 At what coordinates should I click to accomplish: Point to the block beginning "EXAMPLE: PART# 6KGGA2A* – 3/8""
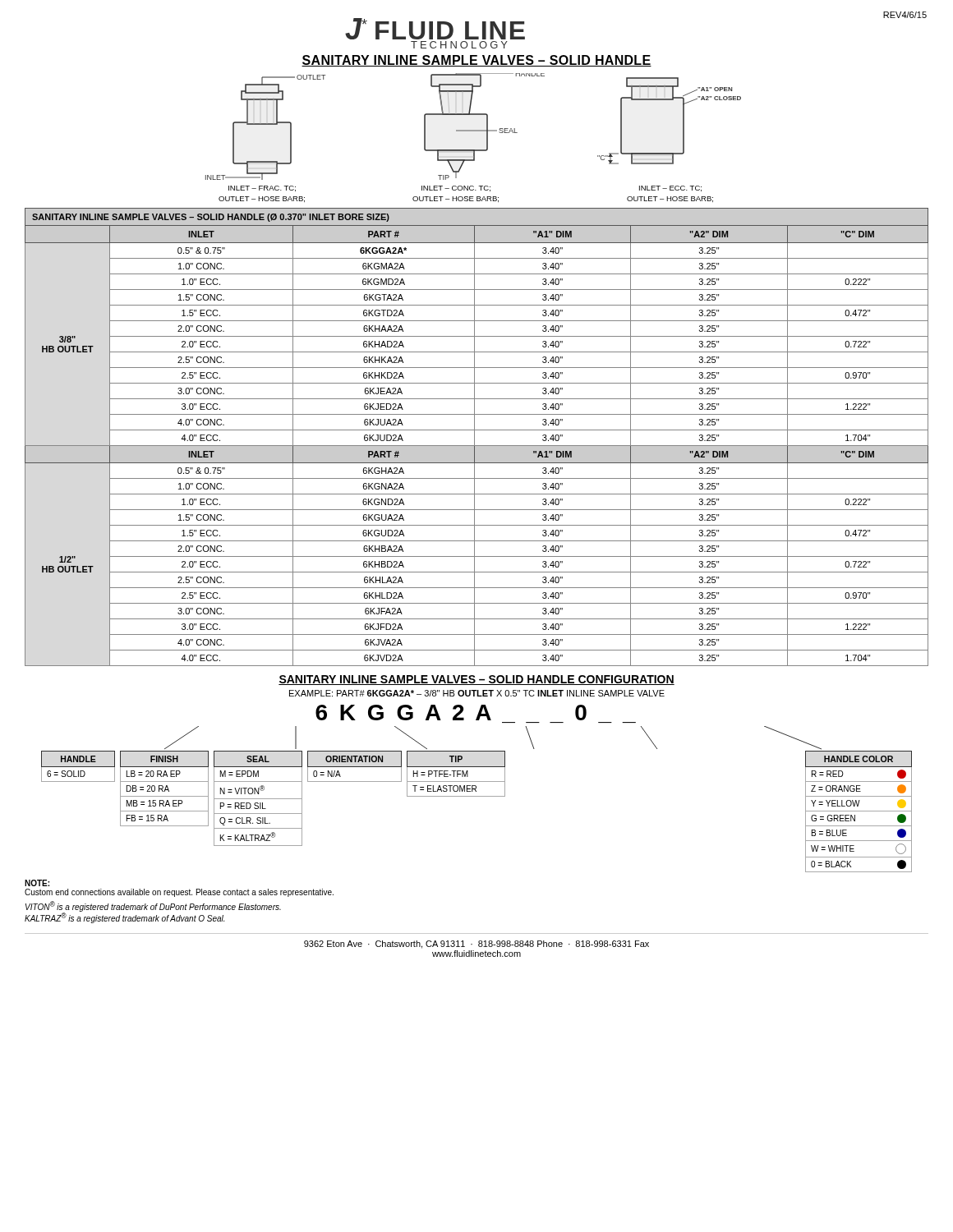coord(476,693)
